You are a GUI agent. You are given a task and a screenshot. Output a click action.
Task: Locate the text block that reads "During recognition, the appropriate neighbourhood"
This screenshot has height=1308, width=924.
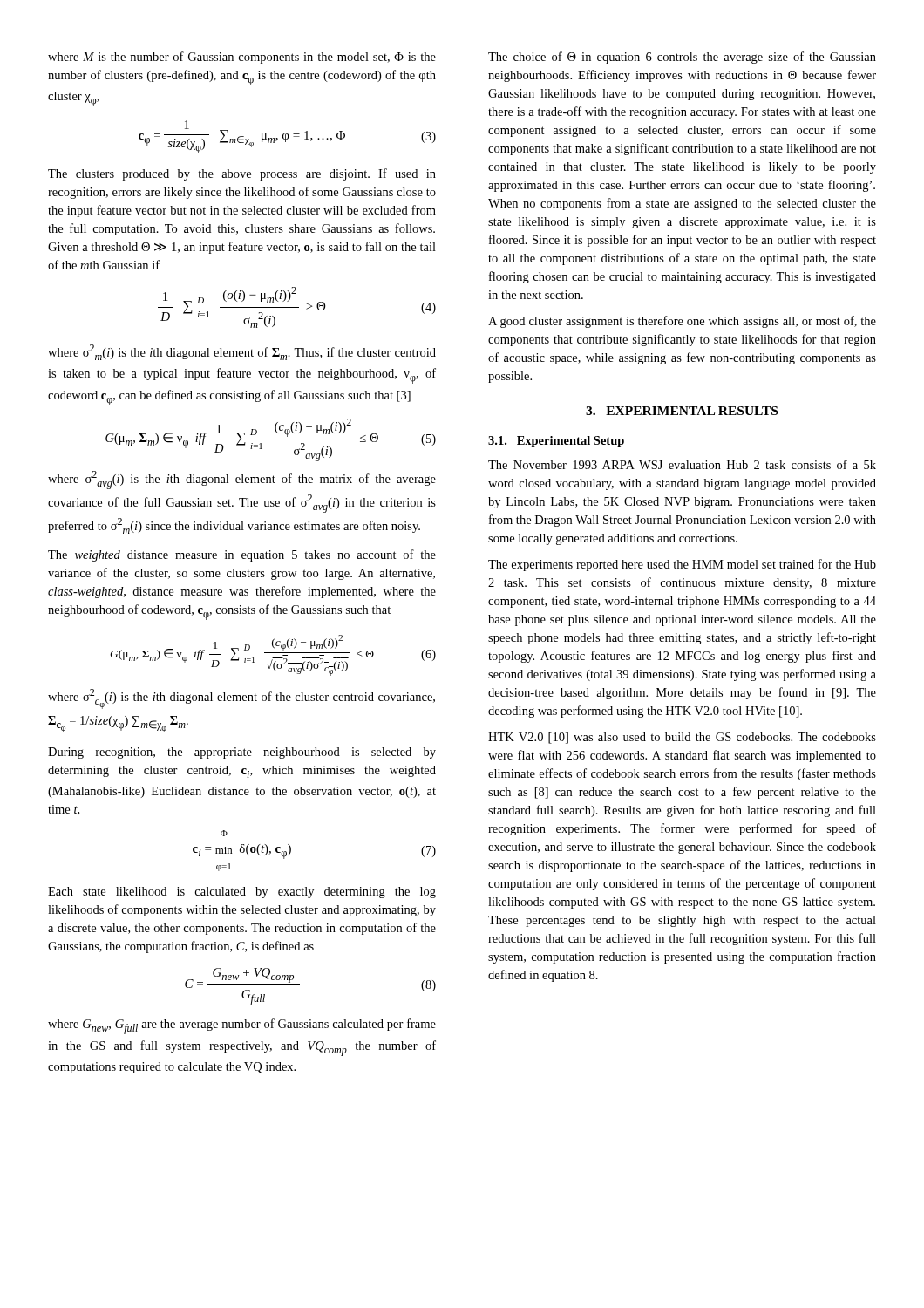(242, 781)
